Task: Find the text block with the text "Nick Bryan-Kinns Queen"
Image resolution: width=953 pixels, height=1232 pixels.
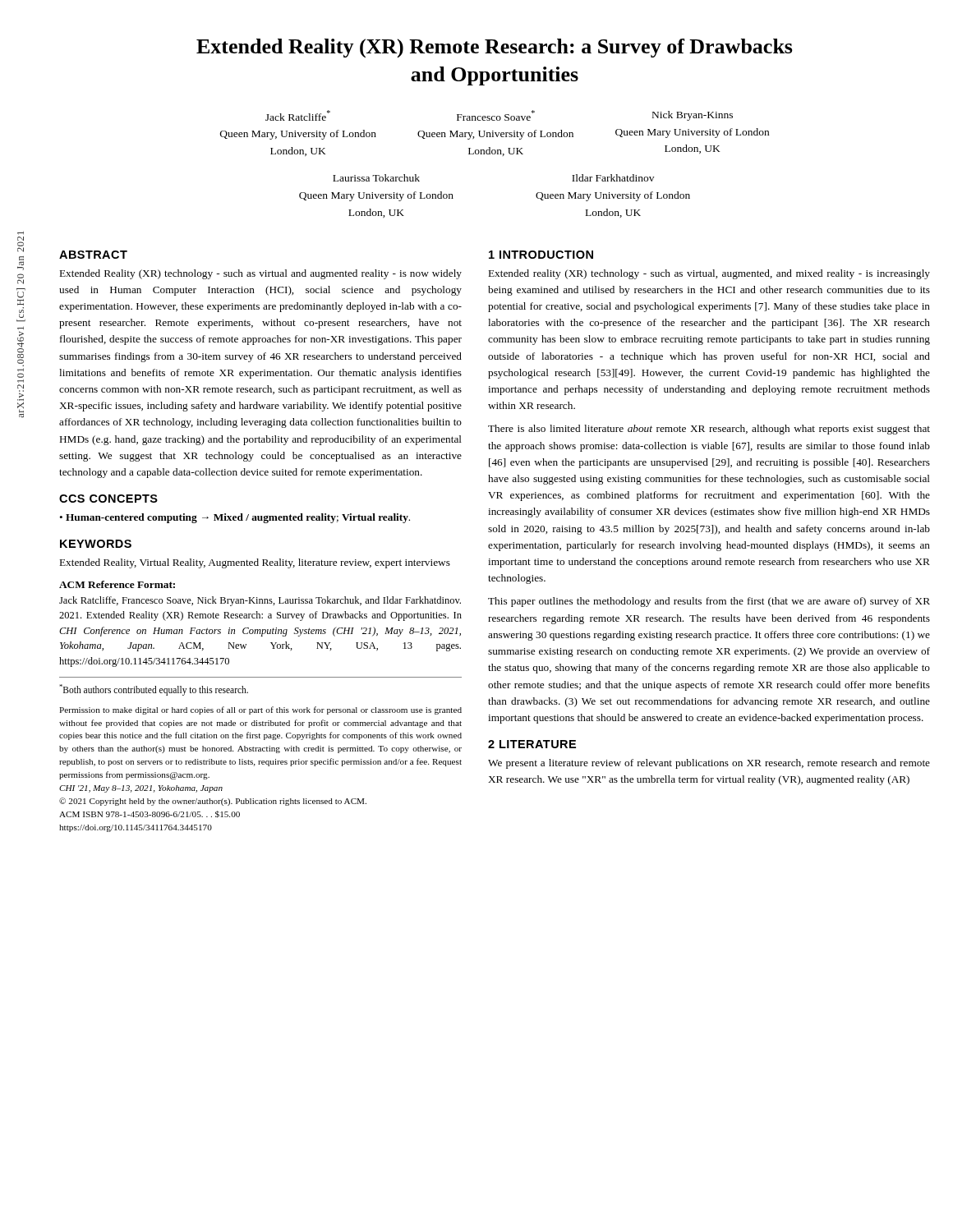Action: click(692, 131)
